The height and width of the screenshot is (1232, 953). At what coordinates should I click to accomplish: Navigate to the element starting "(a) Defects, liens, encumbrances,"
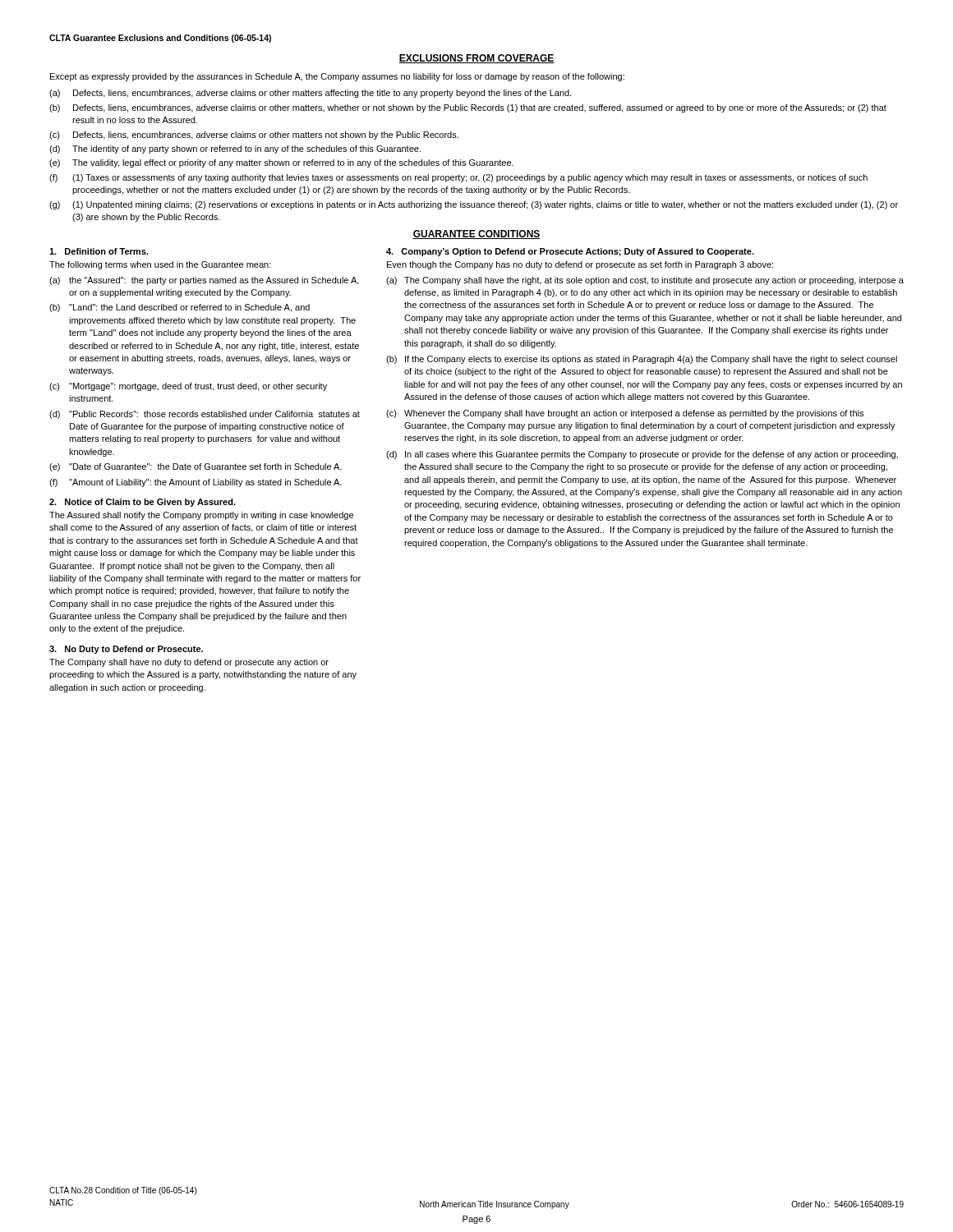tap(311, 94)
